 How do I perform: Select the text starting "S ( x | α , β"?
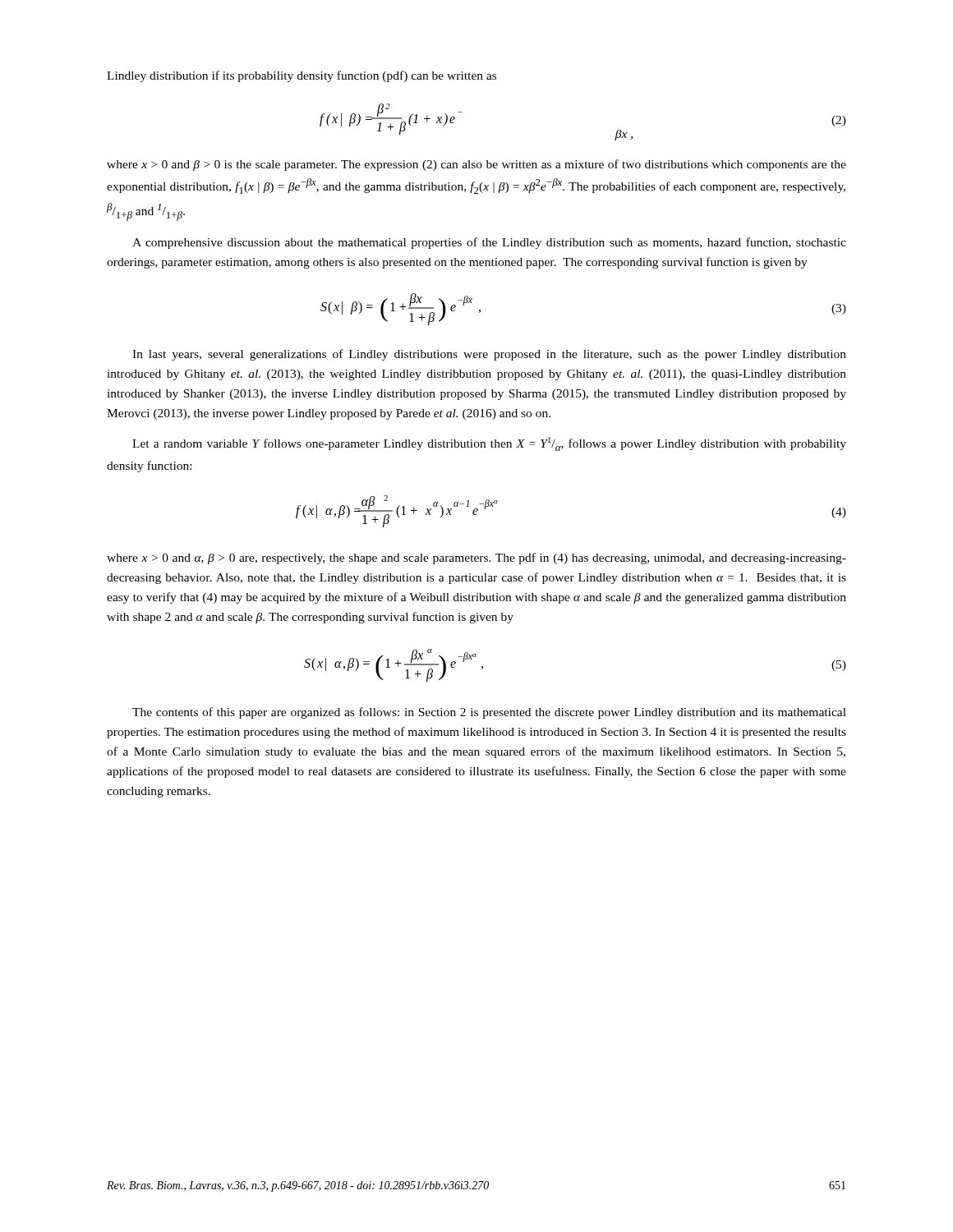(x=476, y=664)
